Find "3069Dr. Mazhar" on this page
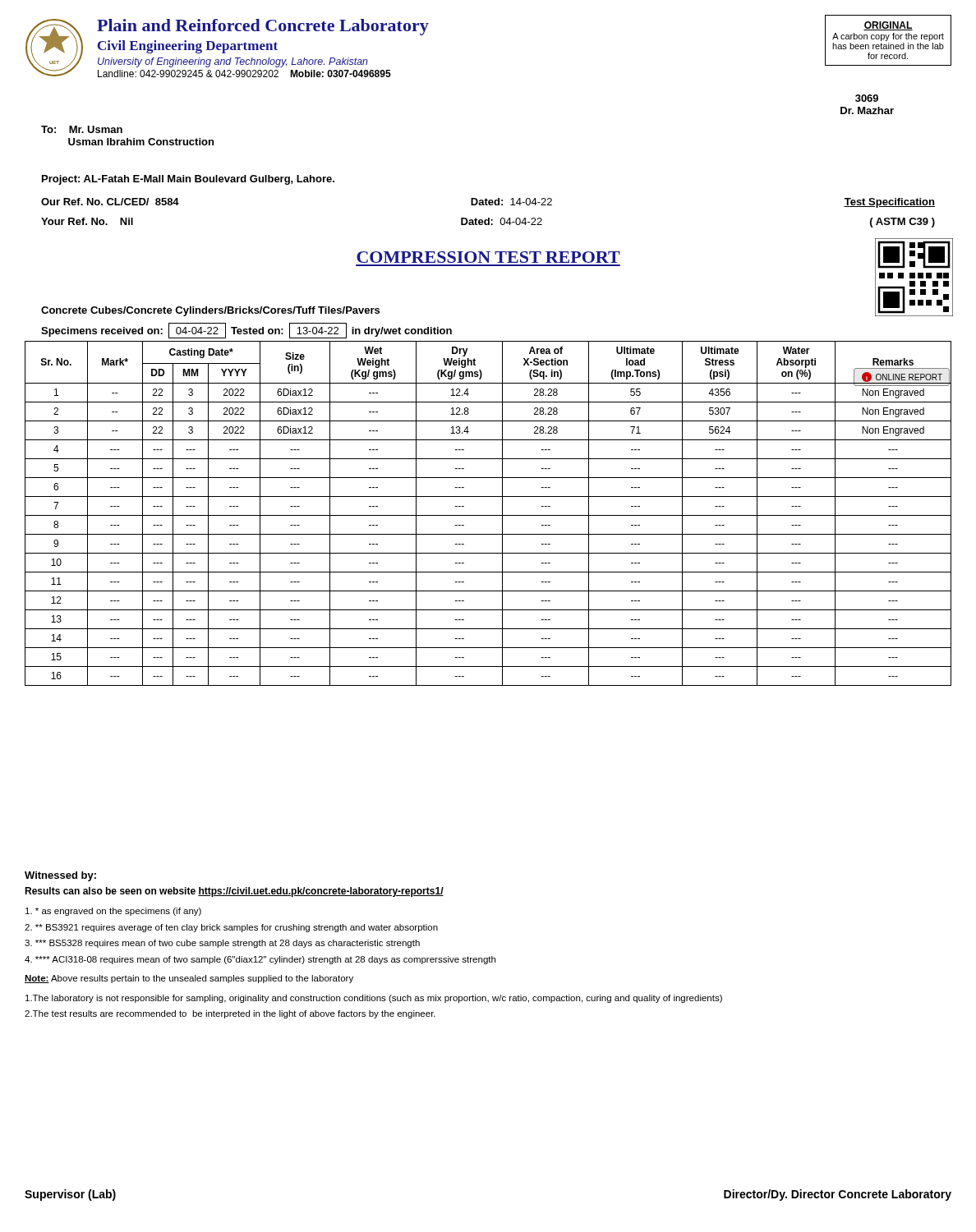This screenshot has width=976, height=1232. [x=867, y=104]
